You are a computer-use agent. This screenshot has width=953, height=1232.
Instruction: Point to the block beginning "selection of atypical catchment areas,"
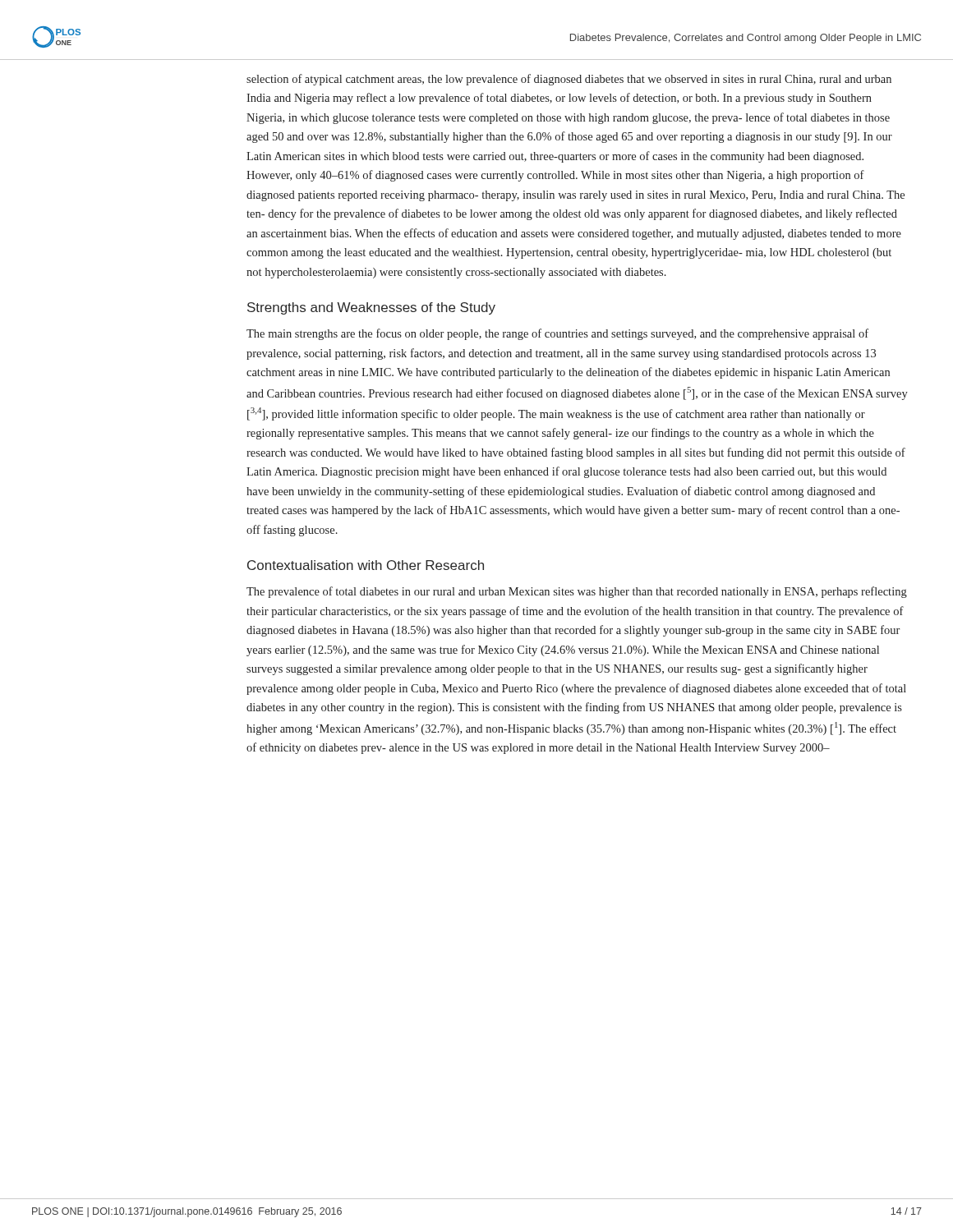click(x=576, y=175)
